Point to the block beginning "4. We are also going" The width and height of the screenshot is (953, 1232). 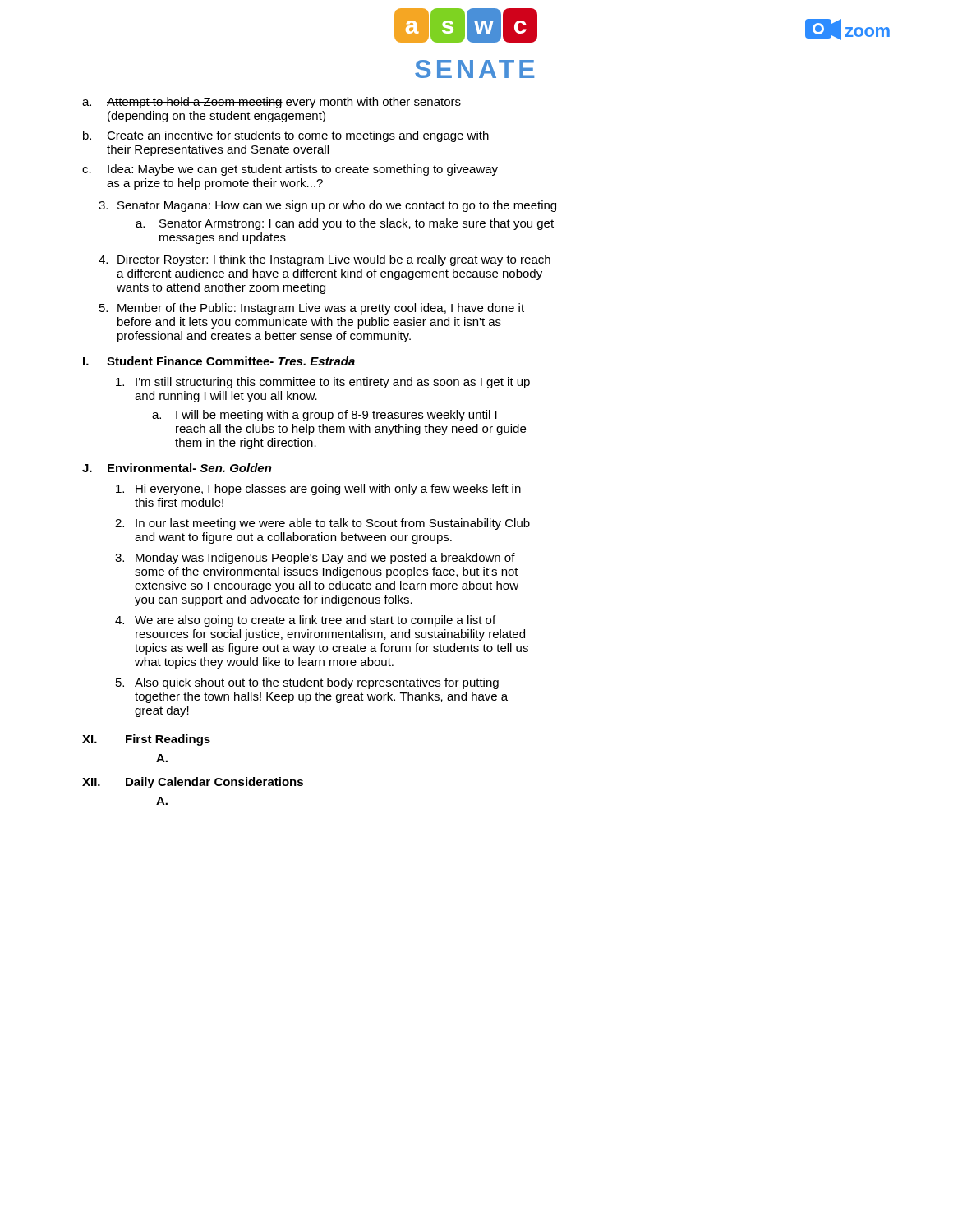(322, 641)
